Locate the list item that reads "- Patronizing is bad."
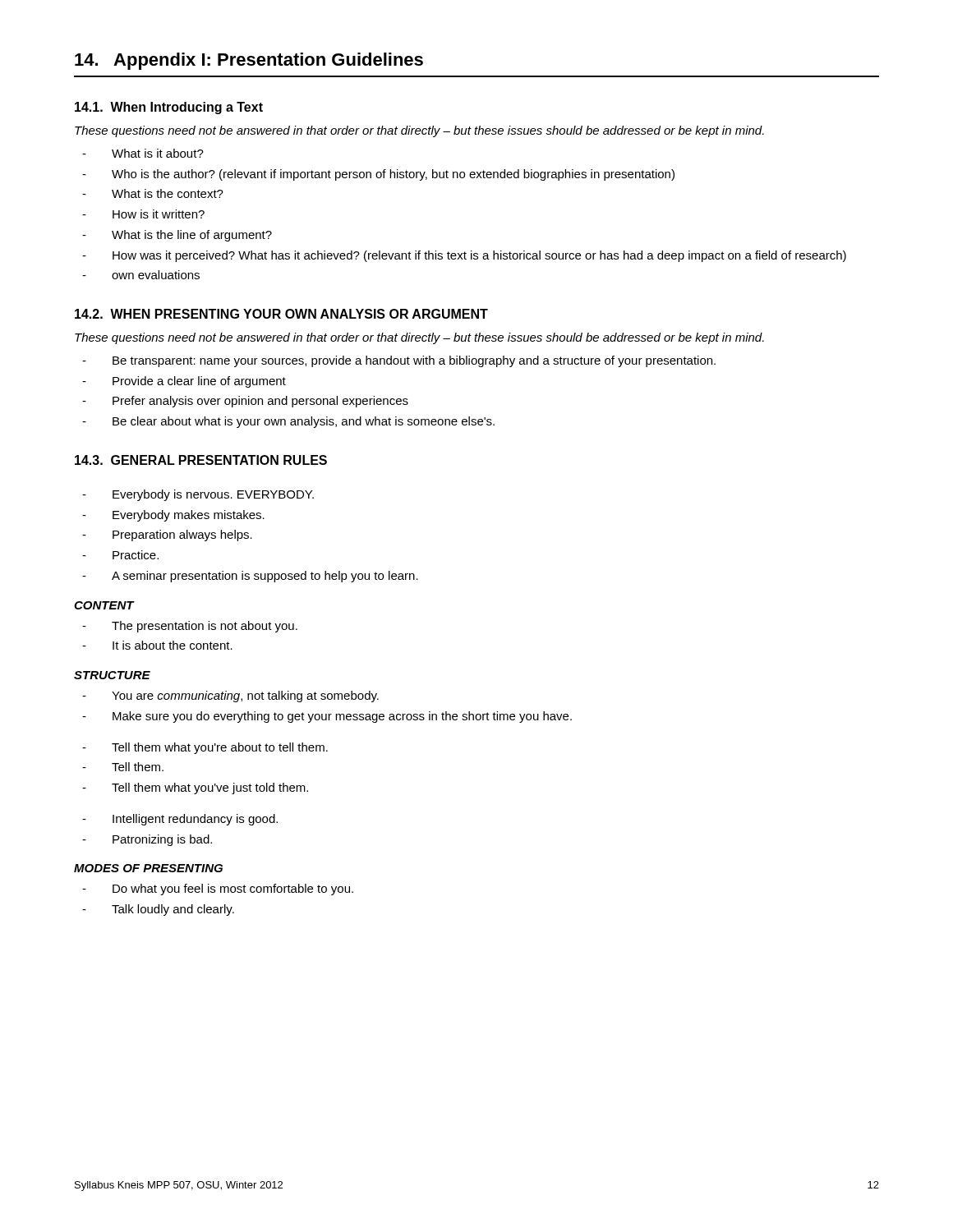This screenshot has height=1232, width=953. (x=147, y=840)
